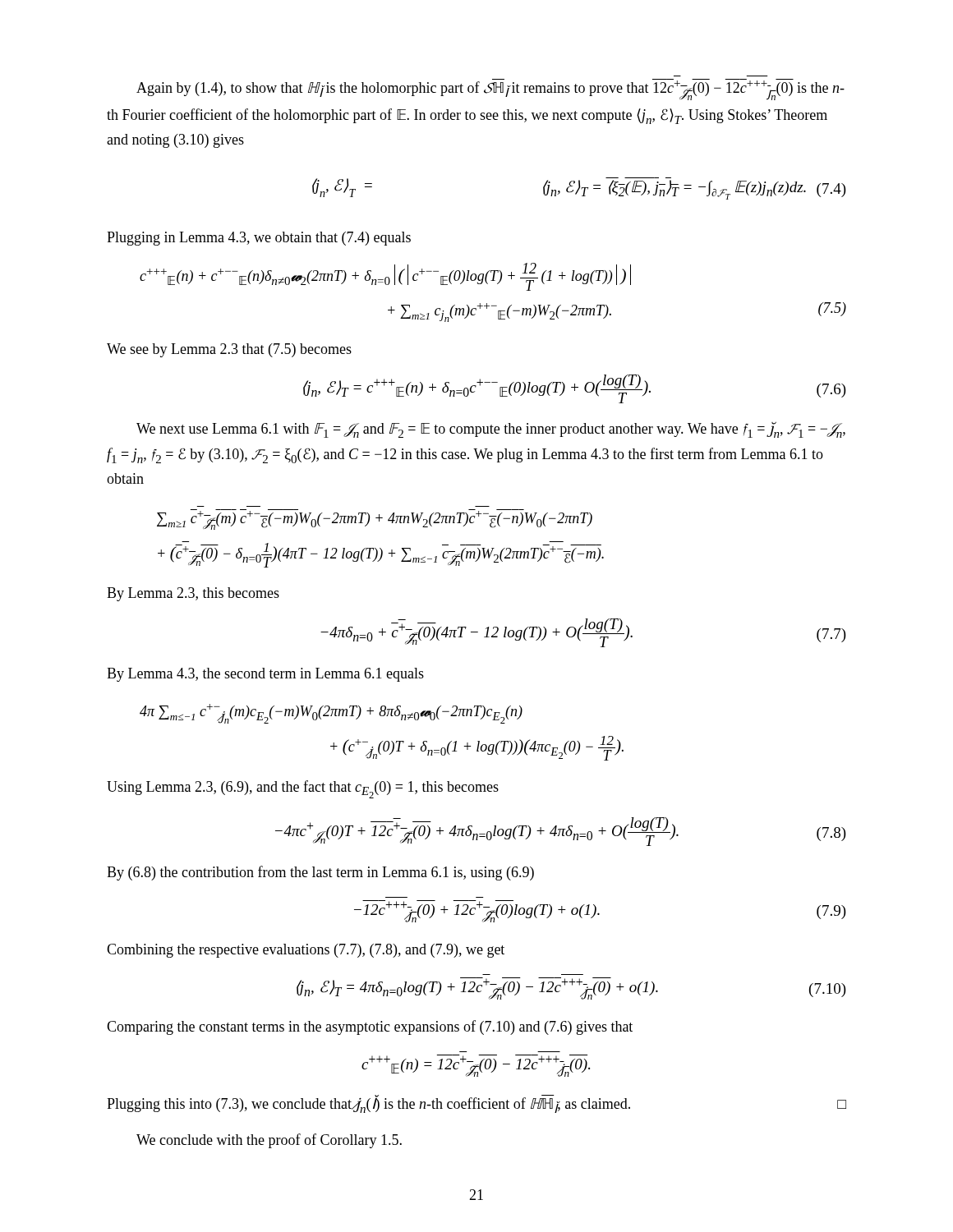Find the text block with the text "By (6.8) the contribution from the"
Screen dimensions: 1232x953
tap(321, 872)
